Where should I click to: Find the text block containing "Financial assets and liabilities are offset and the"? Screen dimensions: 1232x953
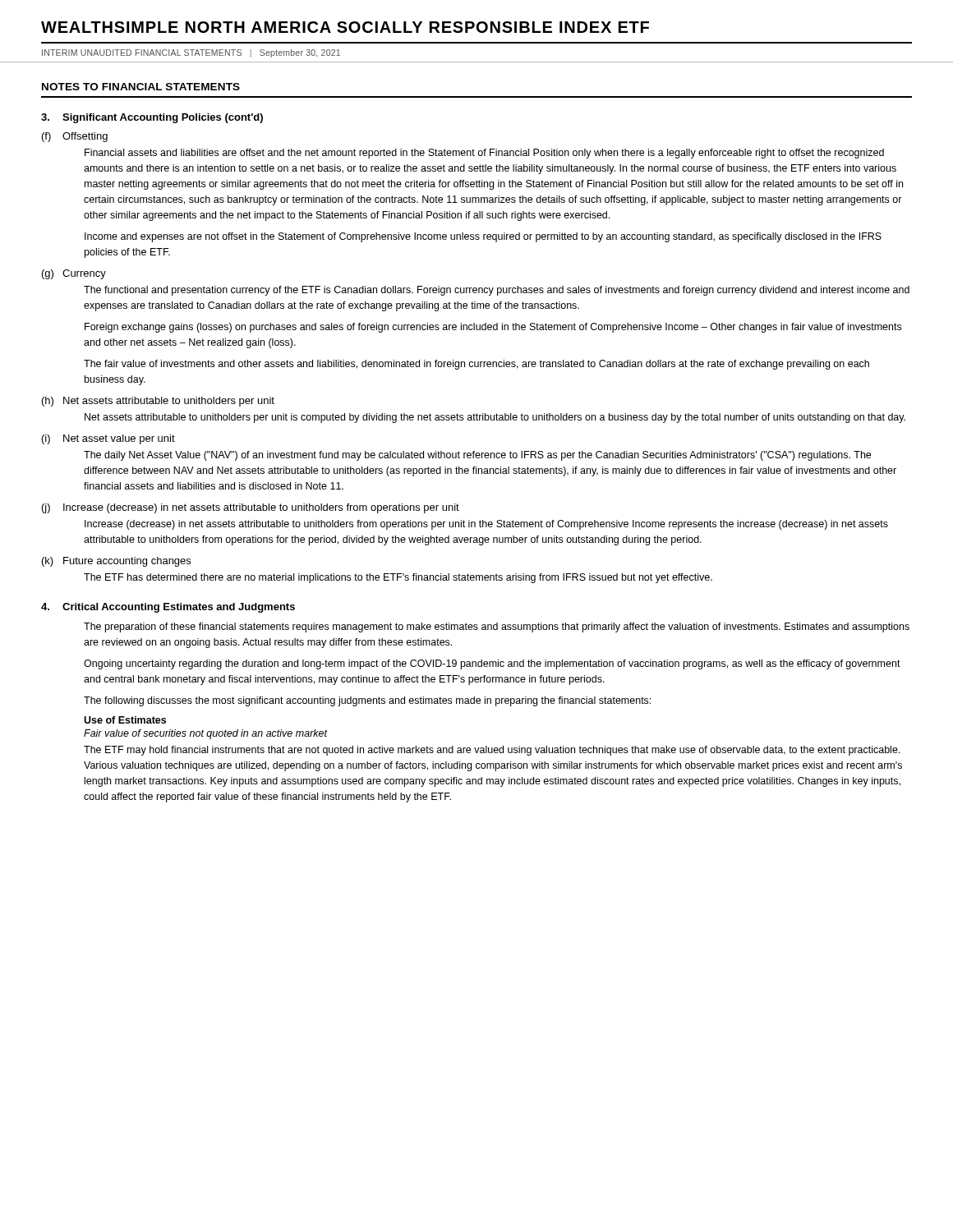point(494,184)
